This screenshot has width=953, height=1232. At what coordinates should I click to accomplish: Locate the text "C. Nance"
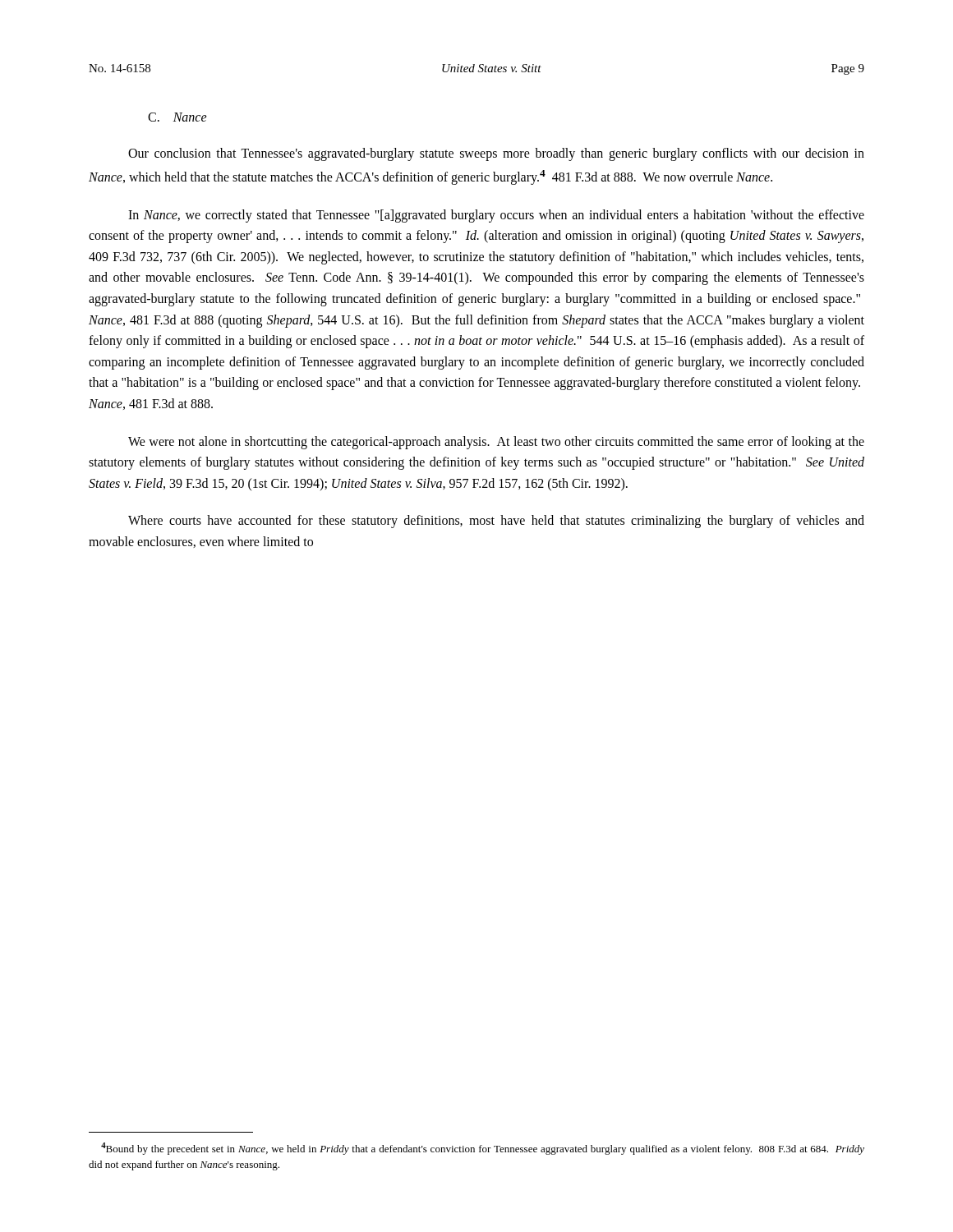pyautogui.click(x=177, y=117)
